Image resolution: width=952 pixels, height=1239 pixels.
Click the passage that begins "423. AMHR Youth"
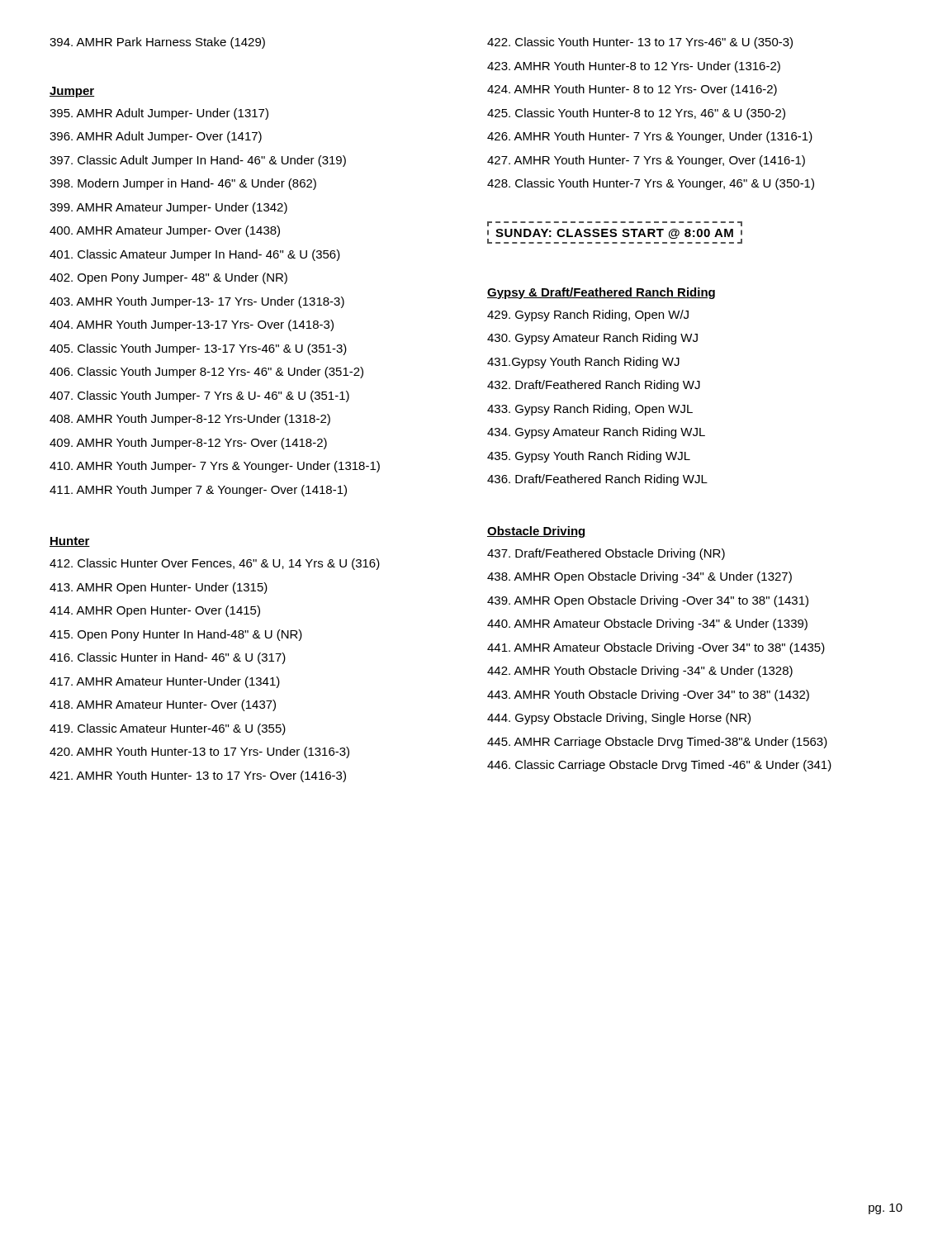[x=634, y=65]
